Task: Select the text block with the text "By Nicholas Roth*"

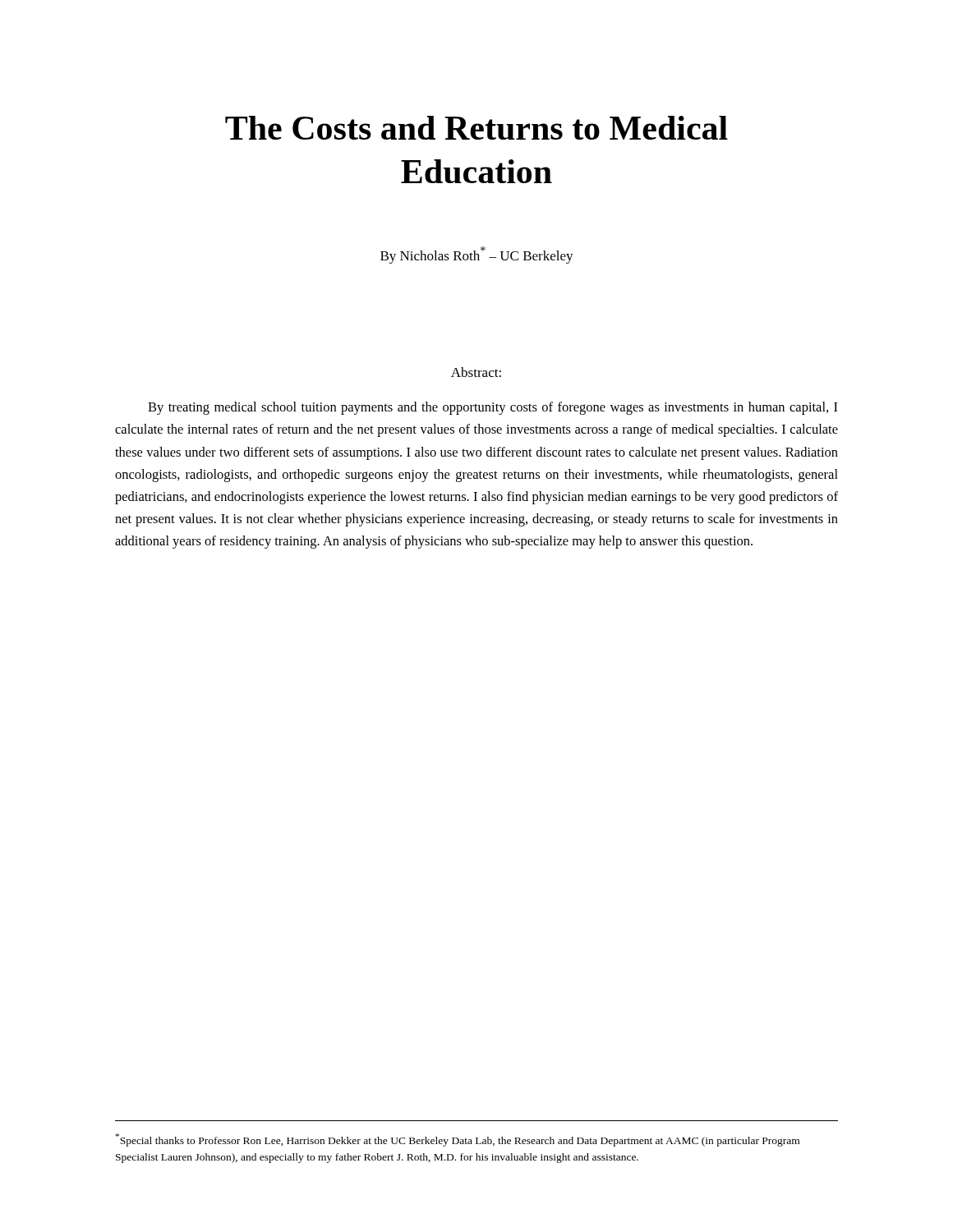Action: [x=476, y=254]
